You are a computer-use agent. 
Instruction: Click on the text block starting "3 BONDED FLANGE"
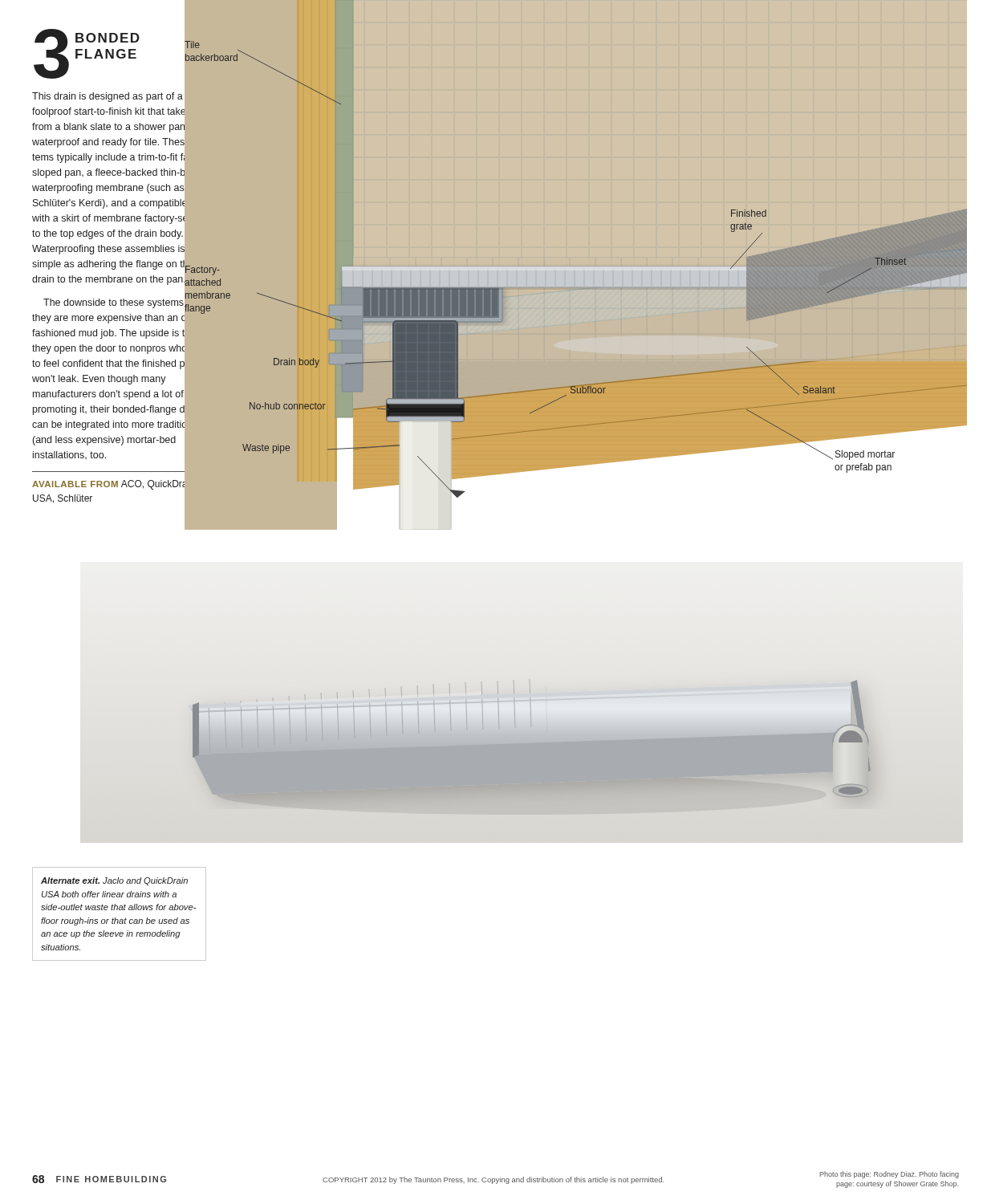point(124,54)
